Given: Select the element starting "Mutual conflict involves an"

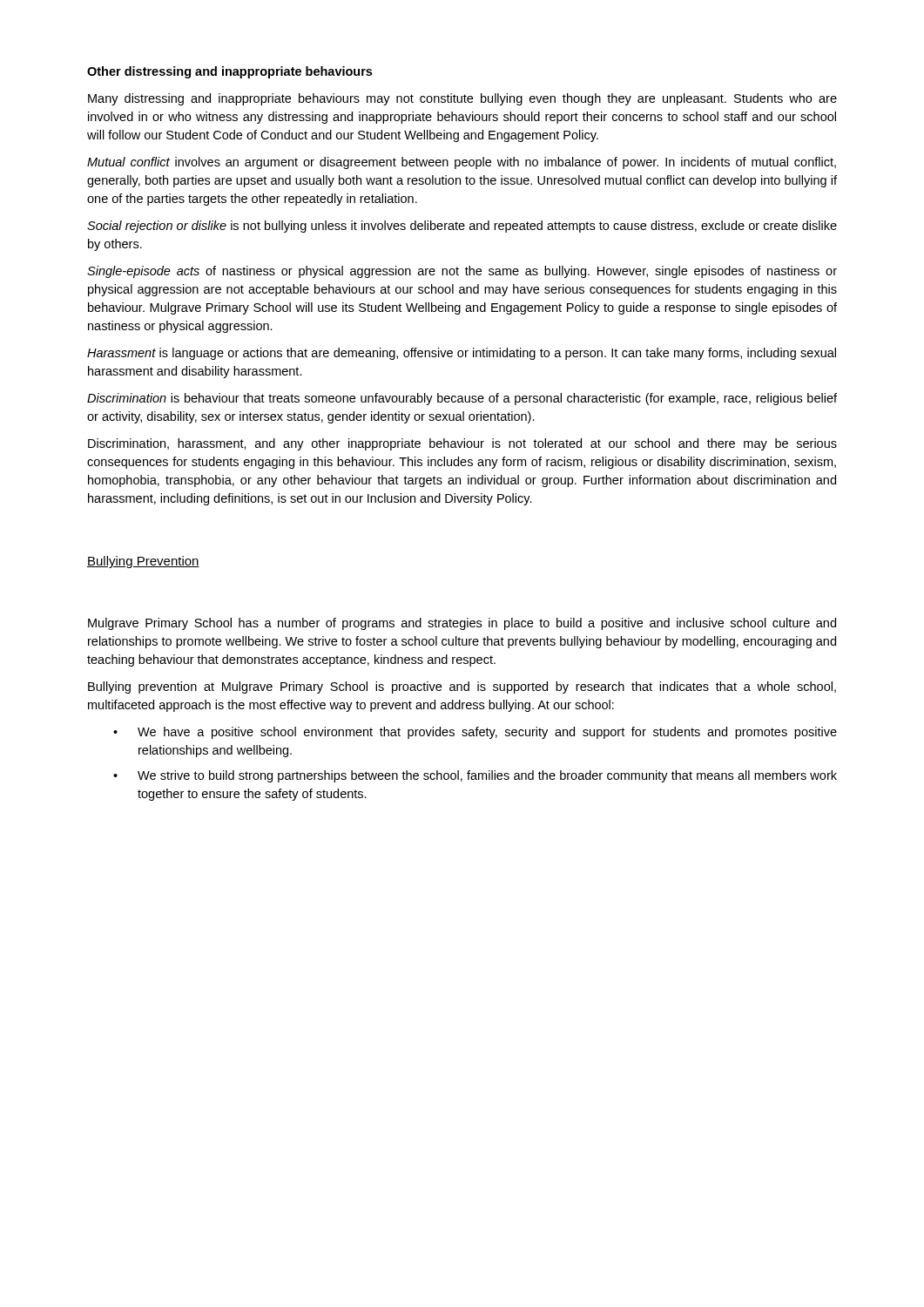Looking at the screenshot, I should pos(462,180).
